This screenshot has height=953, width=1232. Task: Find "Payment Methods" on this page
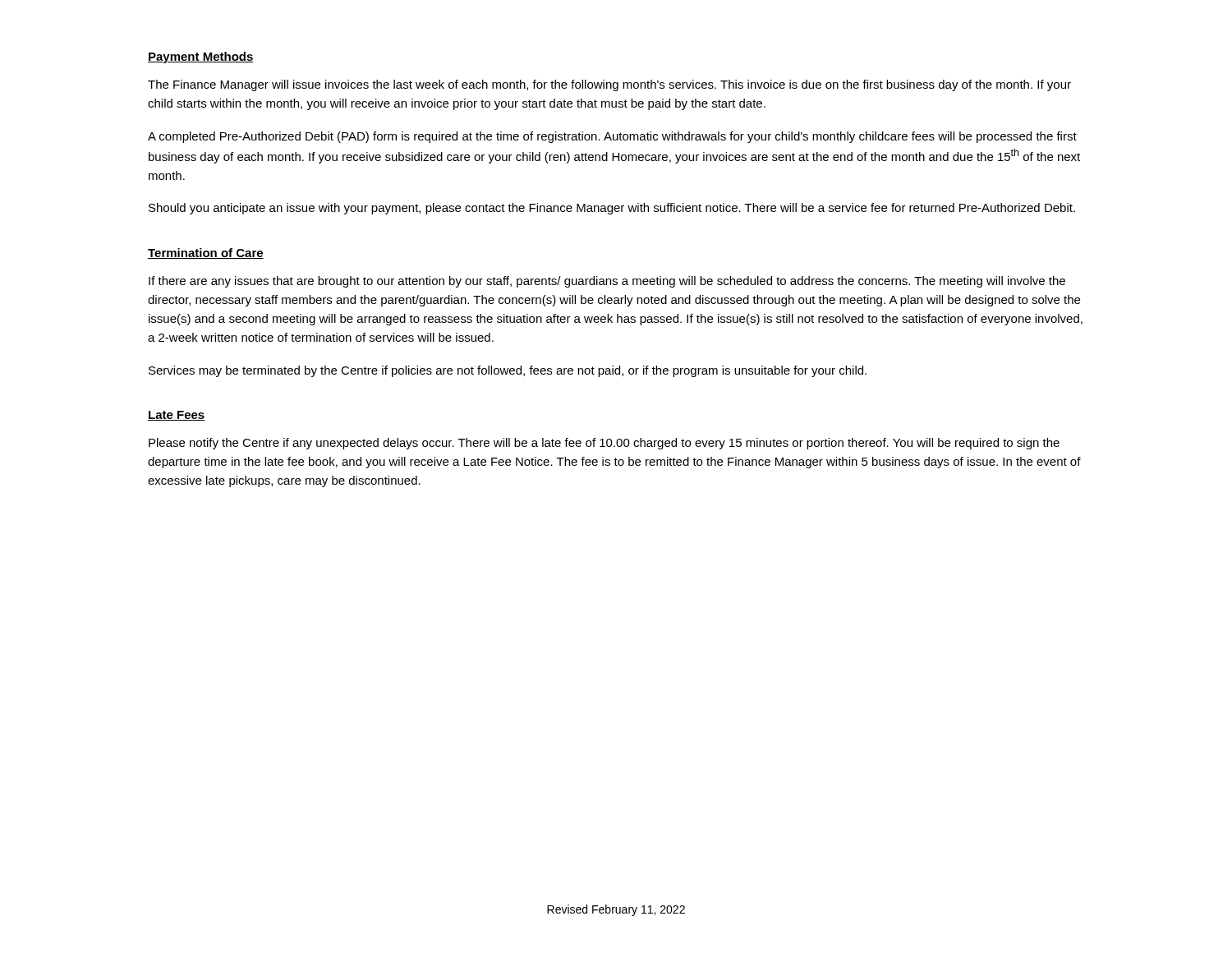(x=201, y=56)
